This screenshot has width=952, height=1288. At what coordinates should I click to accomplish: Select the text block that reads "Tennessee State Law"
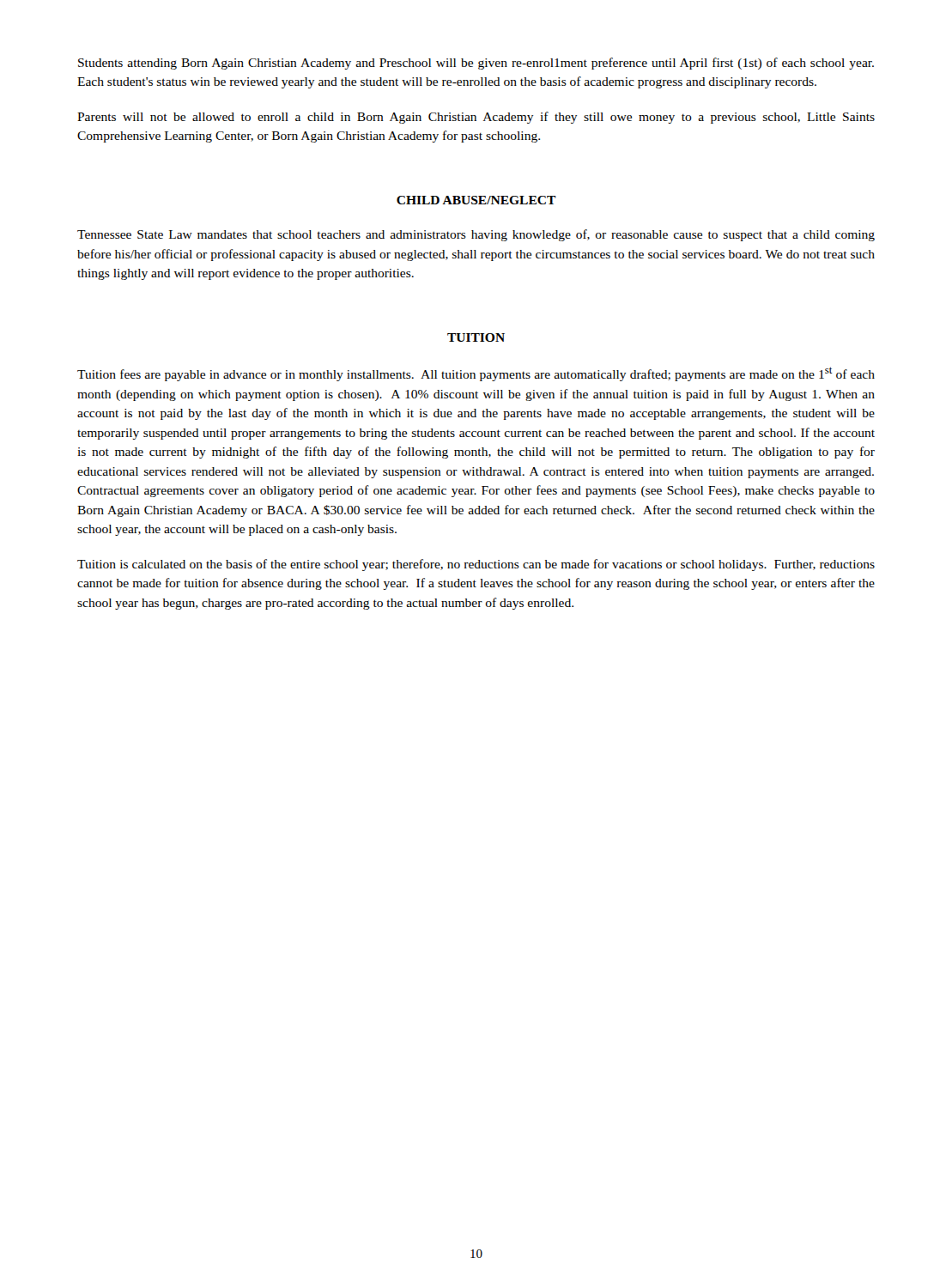476,254
